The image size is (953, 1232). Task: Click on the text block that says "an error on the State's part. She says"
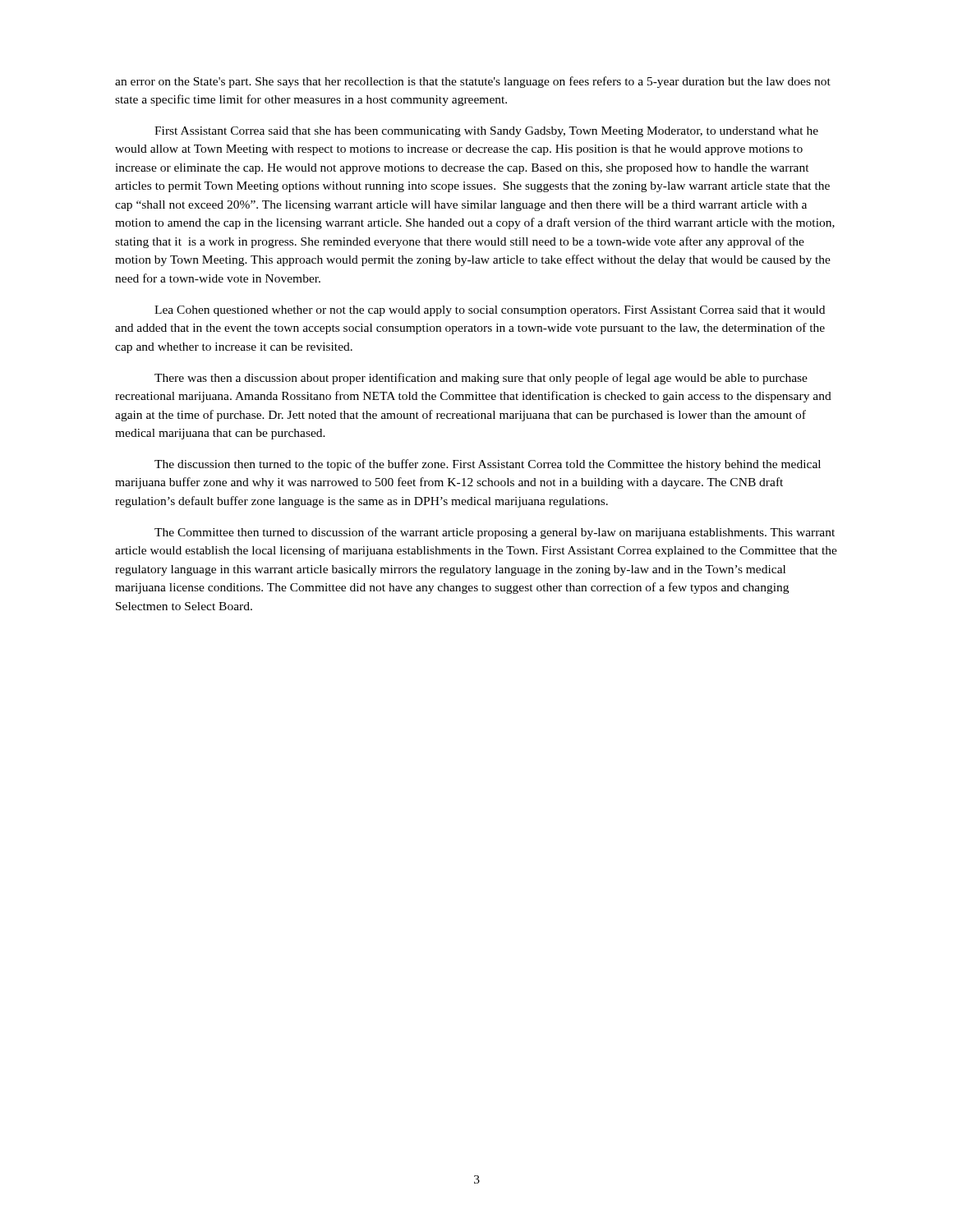[473, 82]
